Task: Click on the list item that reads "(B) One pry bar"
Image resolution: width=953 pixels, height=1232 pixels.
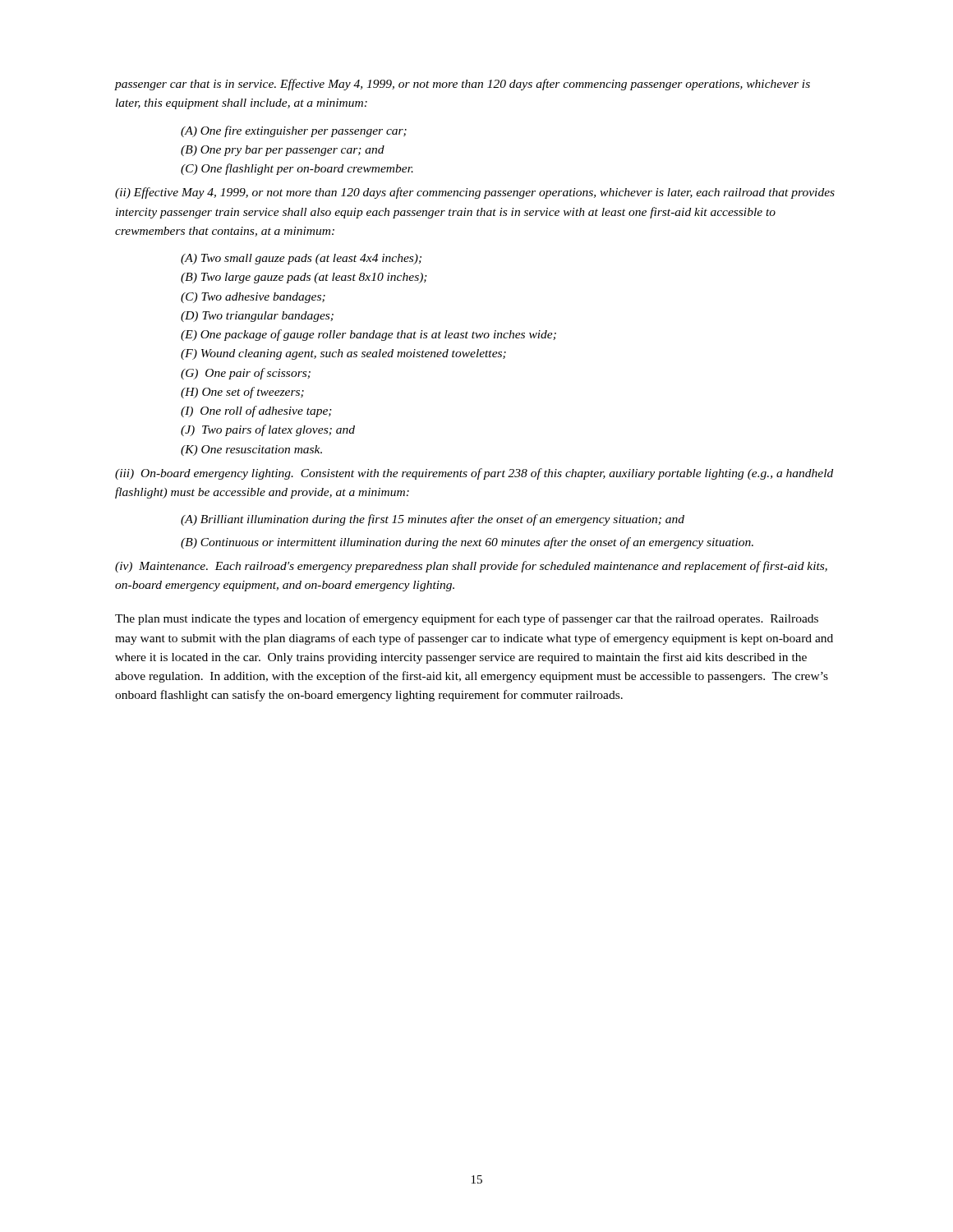Action: pos(282,149)
